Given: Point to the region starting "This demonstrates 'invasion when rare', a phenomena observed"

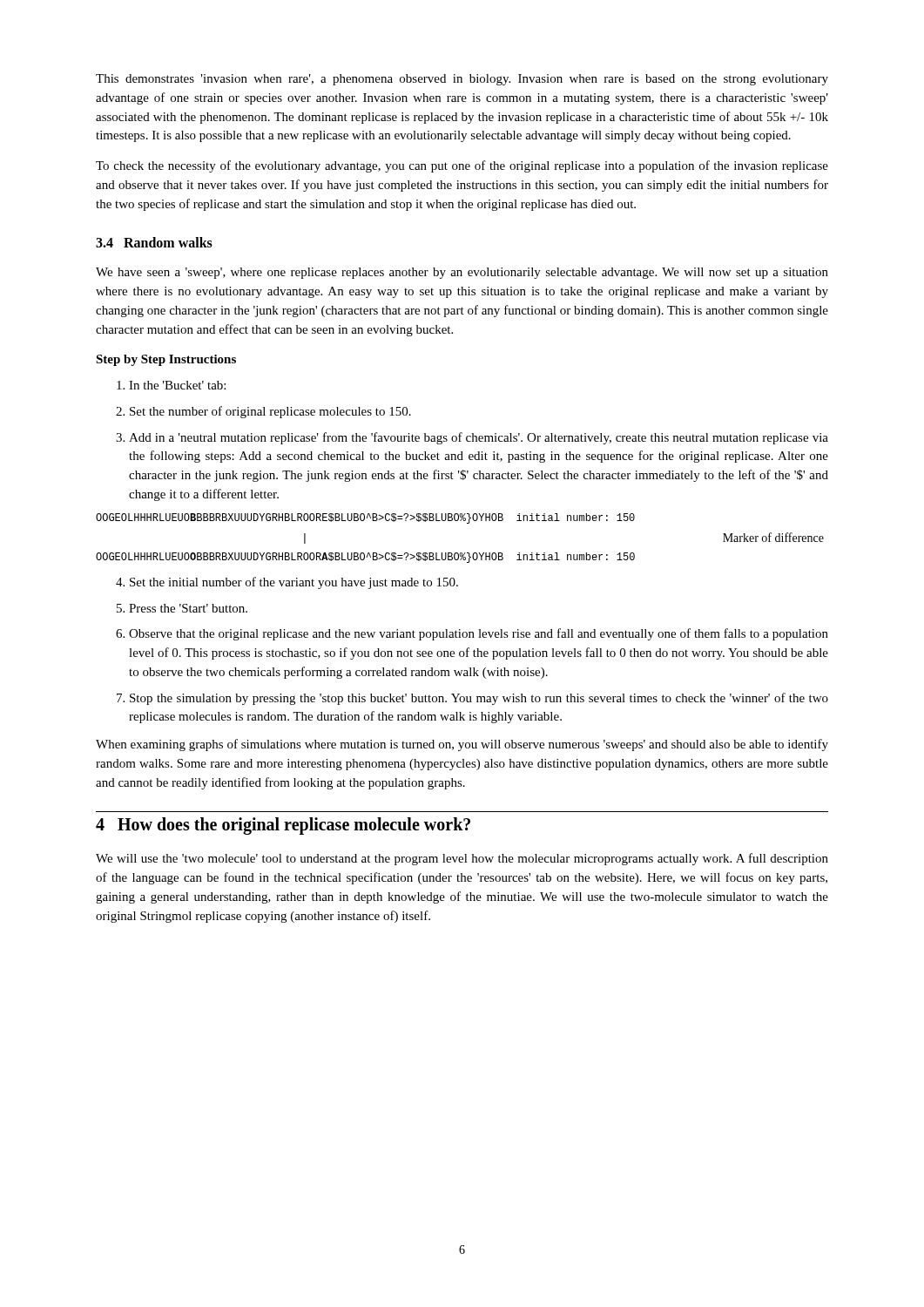Looking at the screenshot, I should [x=462, y=108].
